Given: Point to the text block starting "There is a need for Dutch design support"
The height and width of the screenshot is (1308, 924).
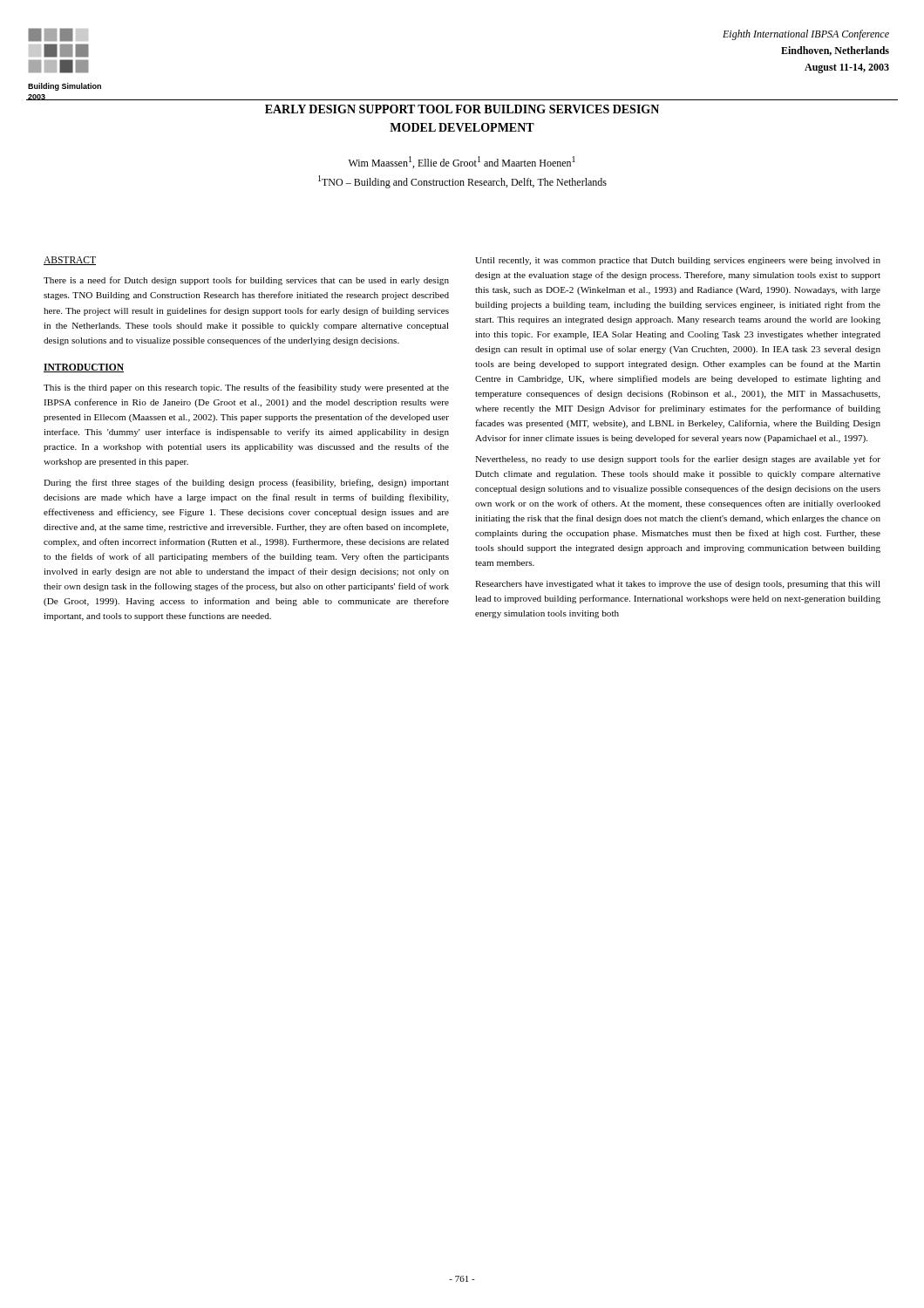Looking at the screenshot, I should [x=246, y=310].
